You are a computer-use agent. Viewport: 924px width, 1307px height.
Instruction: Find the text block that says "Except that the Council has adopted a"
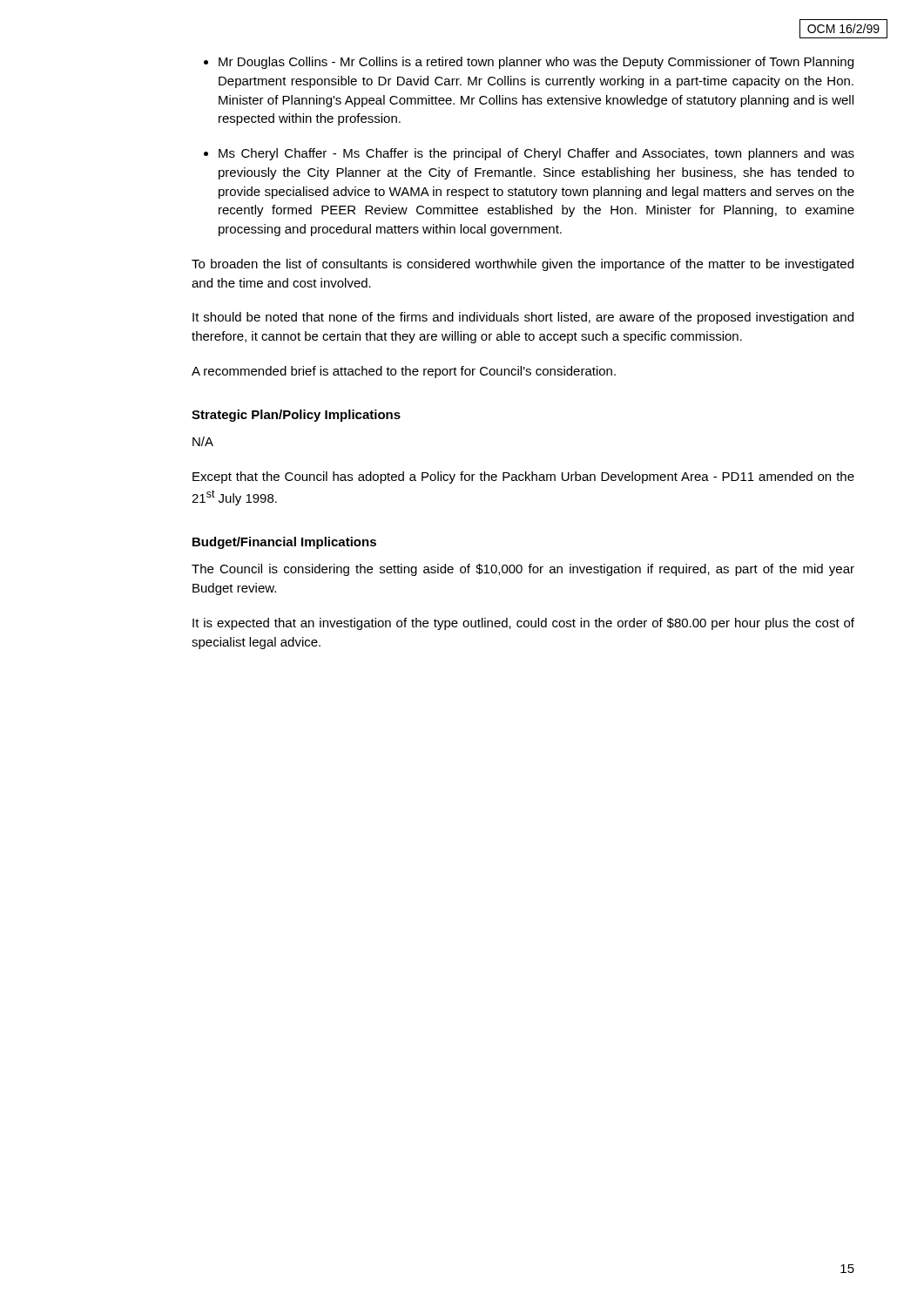(523, 487)
